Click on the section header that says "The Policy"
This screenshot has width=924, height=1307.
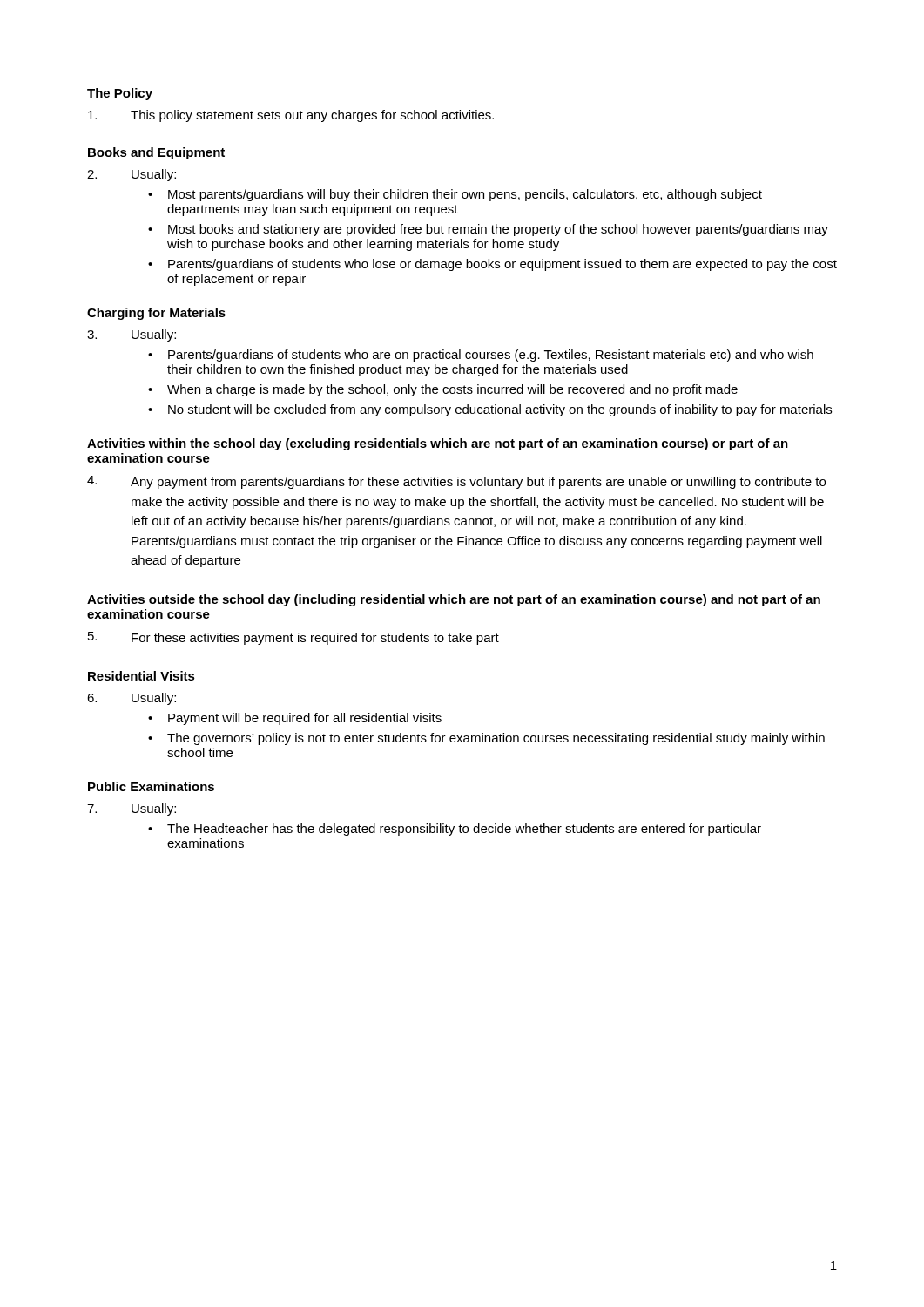120,93
